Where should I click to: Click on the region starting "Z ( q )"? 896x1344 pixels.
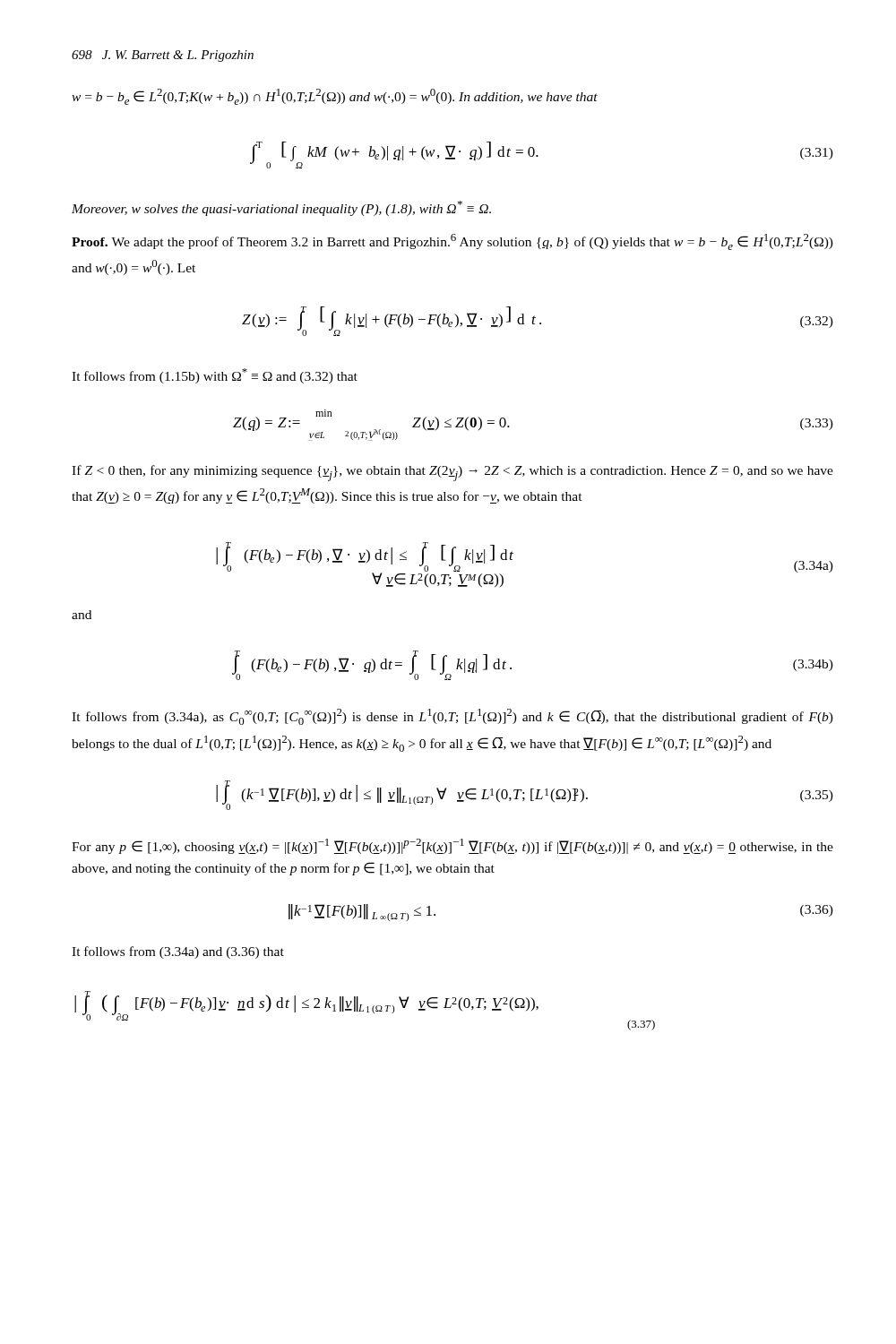click(x=424, y=425)
